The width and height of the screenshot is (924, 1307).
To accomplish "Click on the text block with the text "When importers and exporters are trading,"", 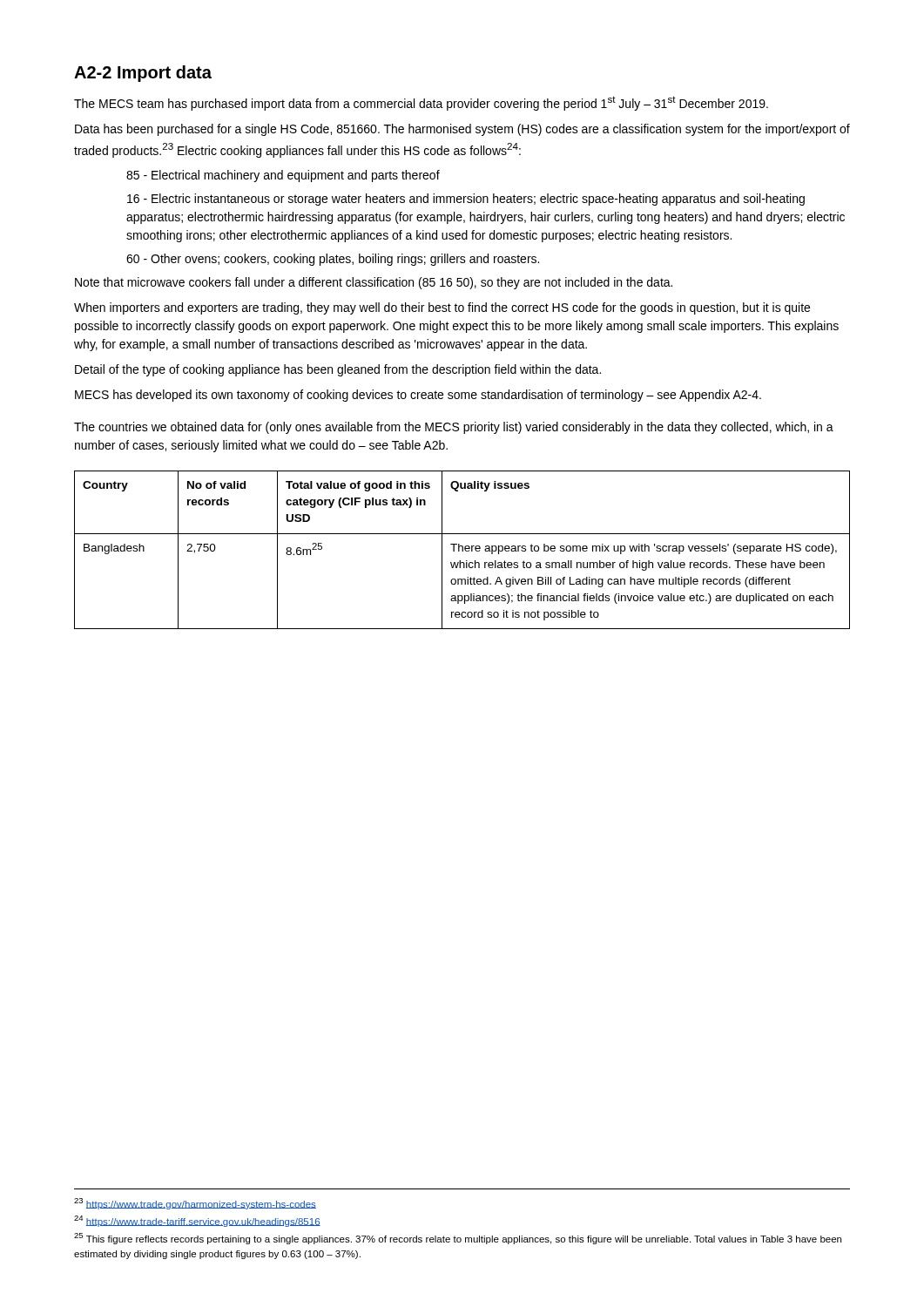I will [x=456, y=326].
